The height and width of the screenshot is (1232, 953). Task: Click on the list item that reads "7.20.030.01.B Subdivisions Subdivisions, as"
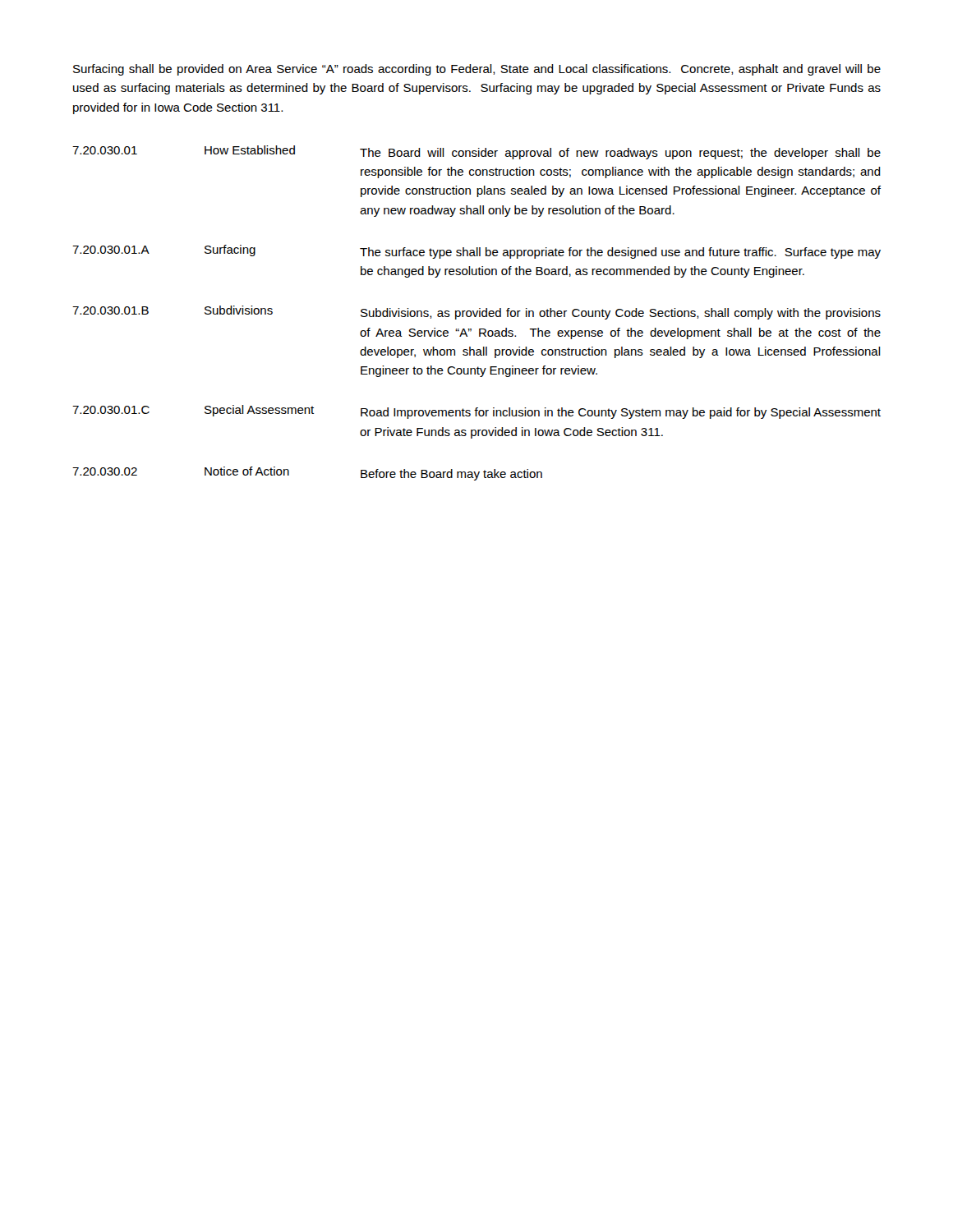[476, 342]
